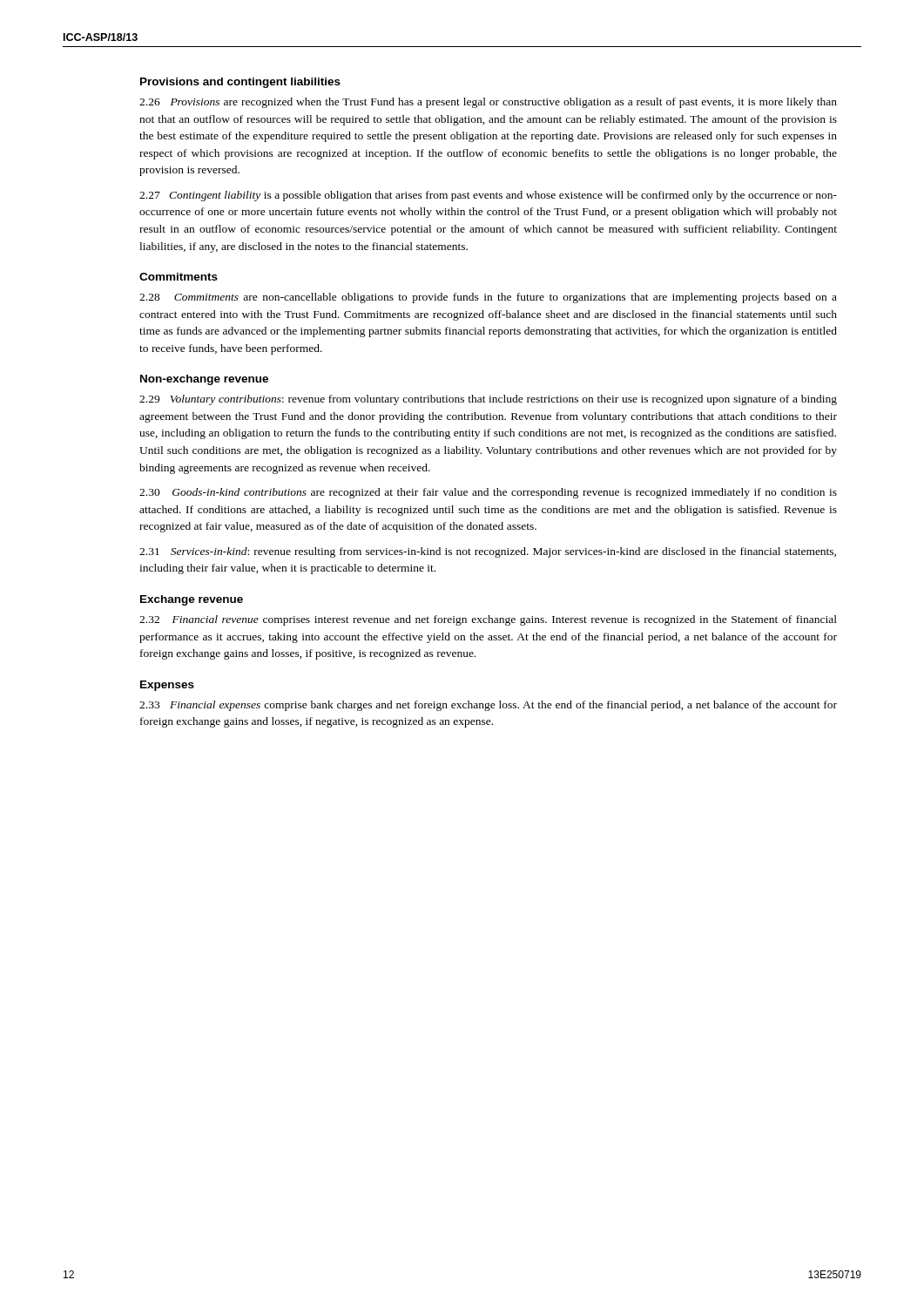924x1307 pixels.
Task: Where does it say "Provisions and contingent liabilities"?
Action: pyautogui.click(x=240, y=81)
